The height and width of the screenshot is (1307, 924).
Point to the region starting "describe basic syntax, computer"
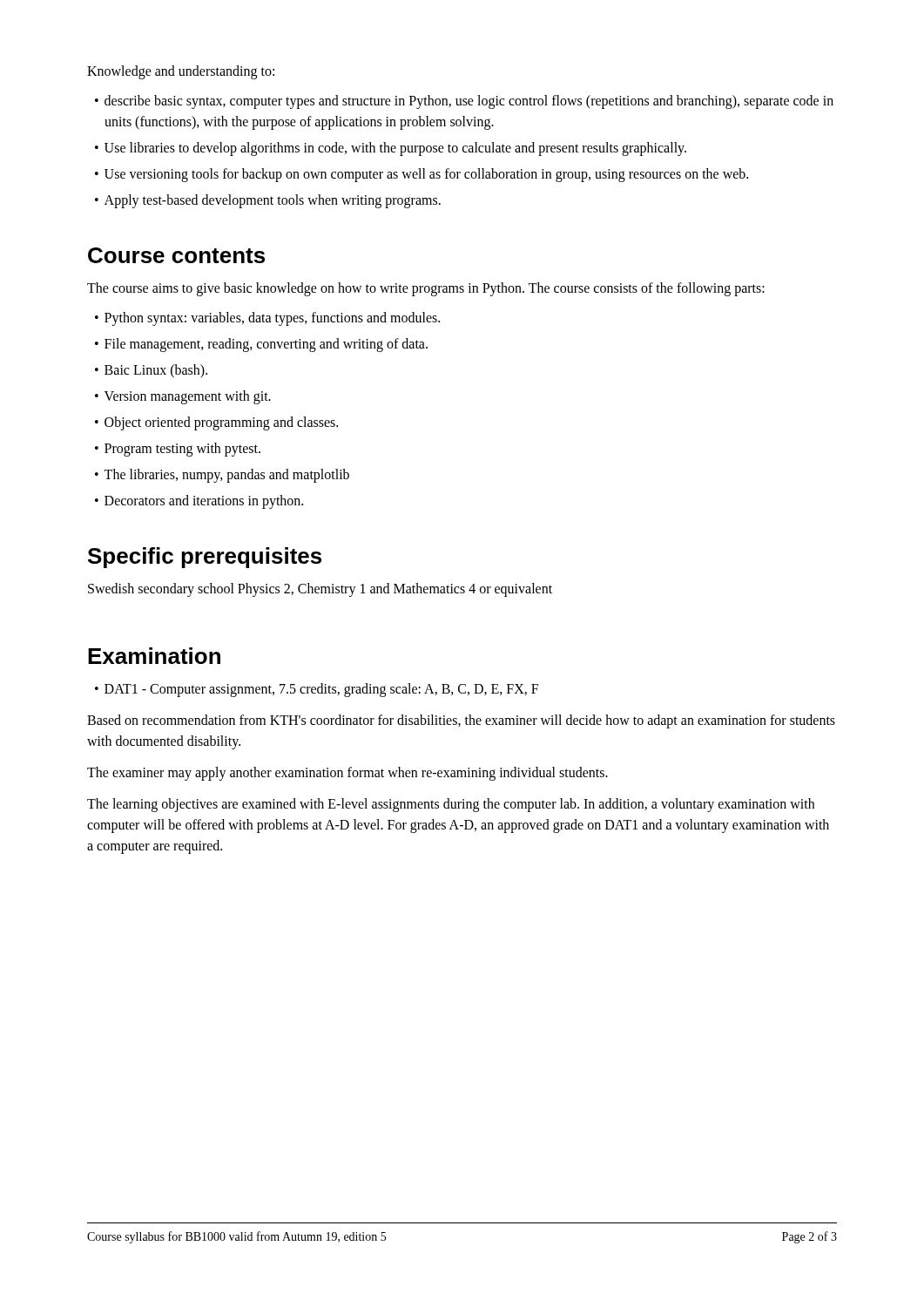tap(462, 111)
